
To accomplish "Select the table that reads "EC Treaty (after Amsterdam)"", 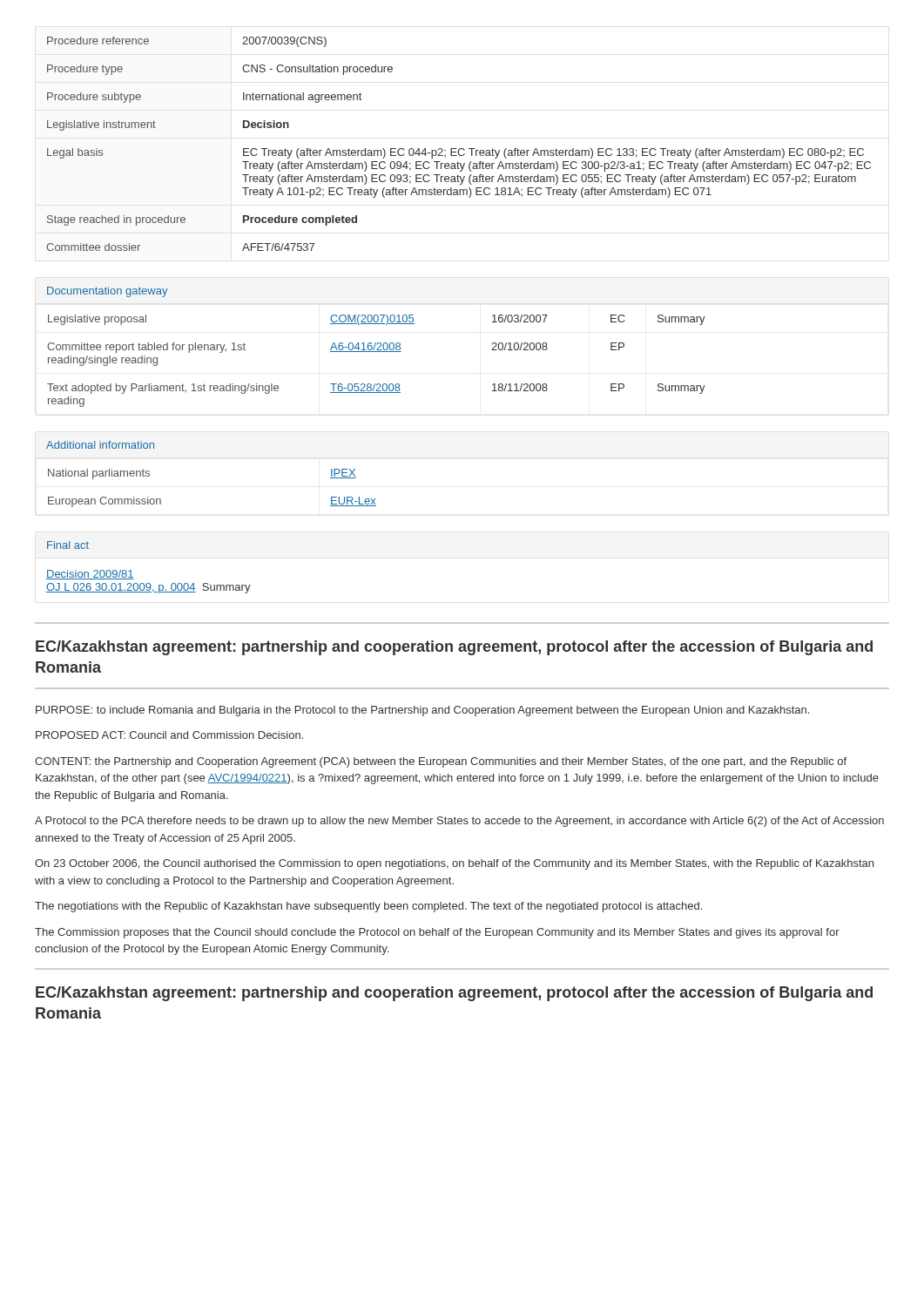I will click(462, 144).
